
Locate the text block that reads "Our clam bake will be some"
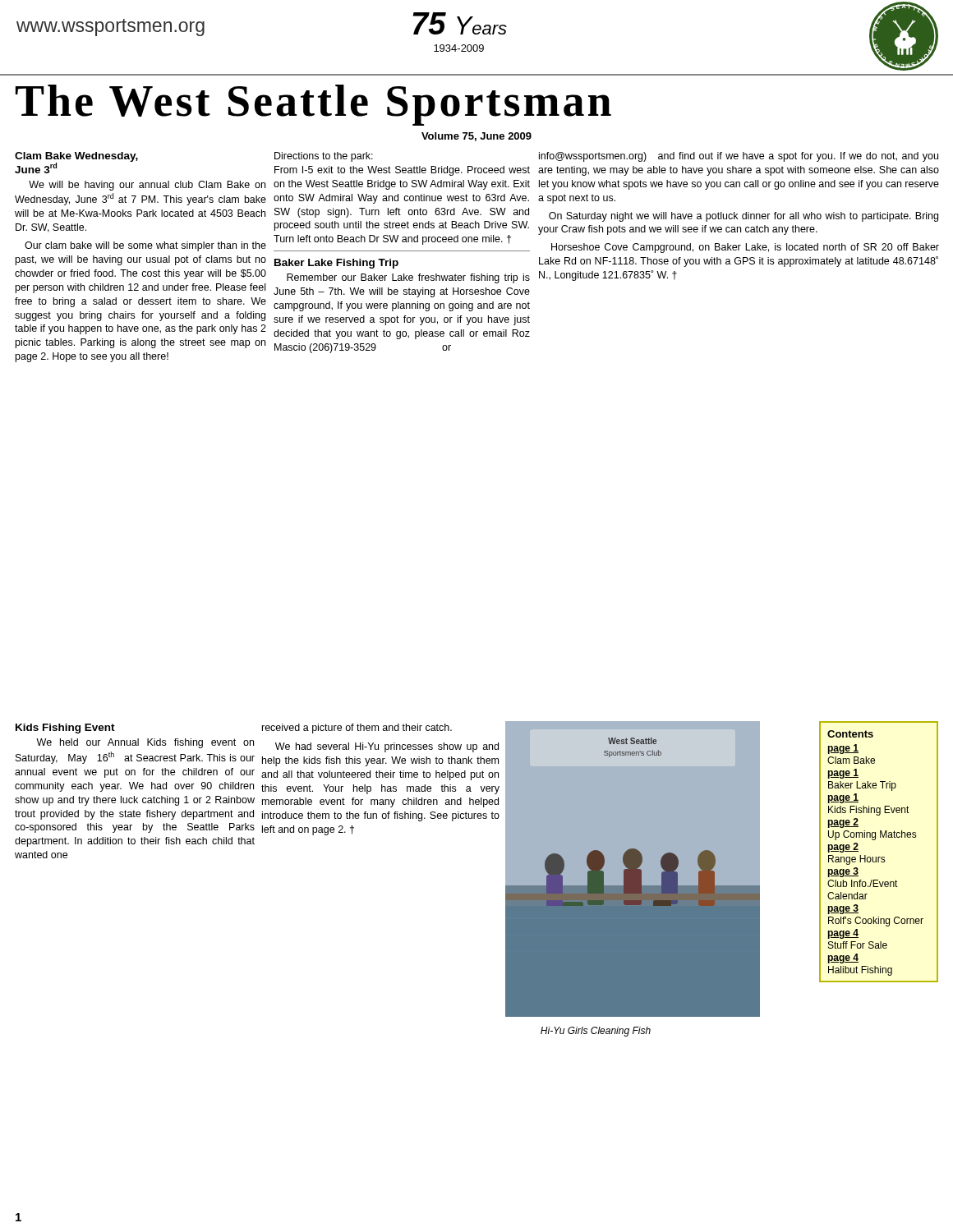[140, 301]
